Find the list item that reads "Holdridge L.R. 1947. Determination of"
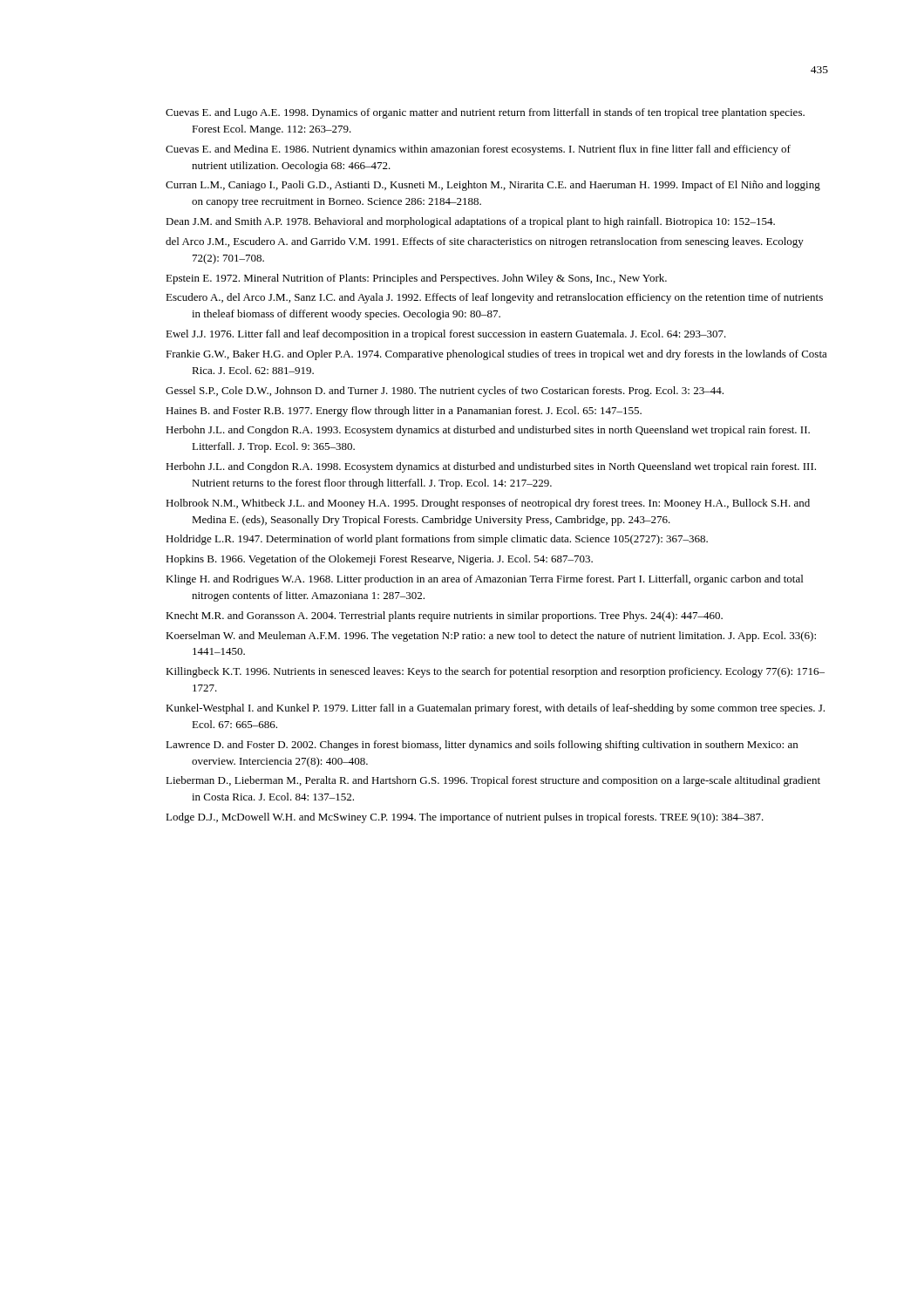924x1308 pixels. (437, 539)
